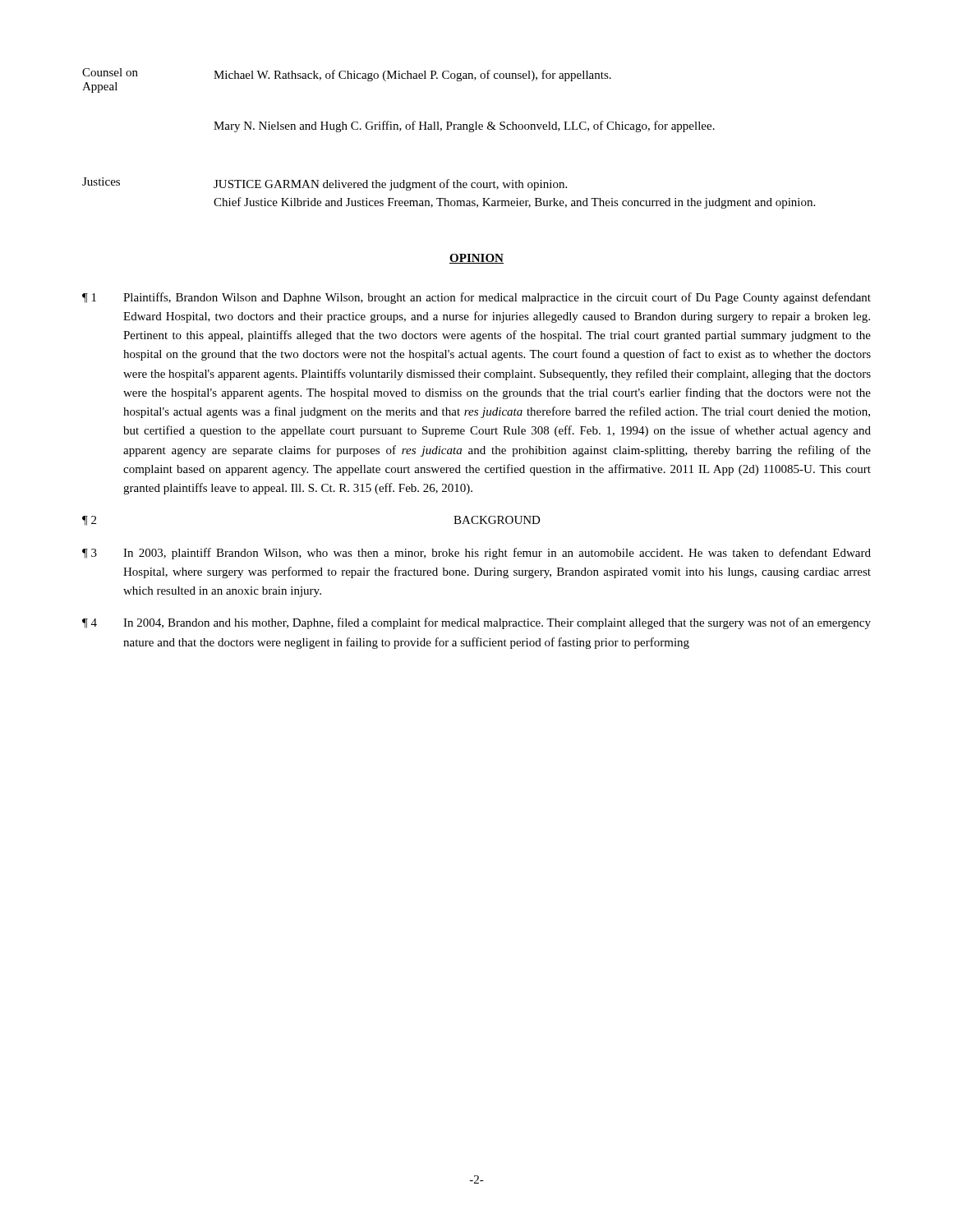The width and height of the screenshot is (953, 1232).
Task: Find the block on this page that starts "¶ 1 Plaintiffs, Brandon Wilson"
Action: point(476,393)
